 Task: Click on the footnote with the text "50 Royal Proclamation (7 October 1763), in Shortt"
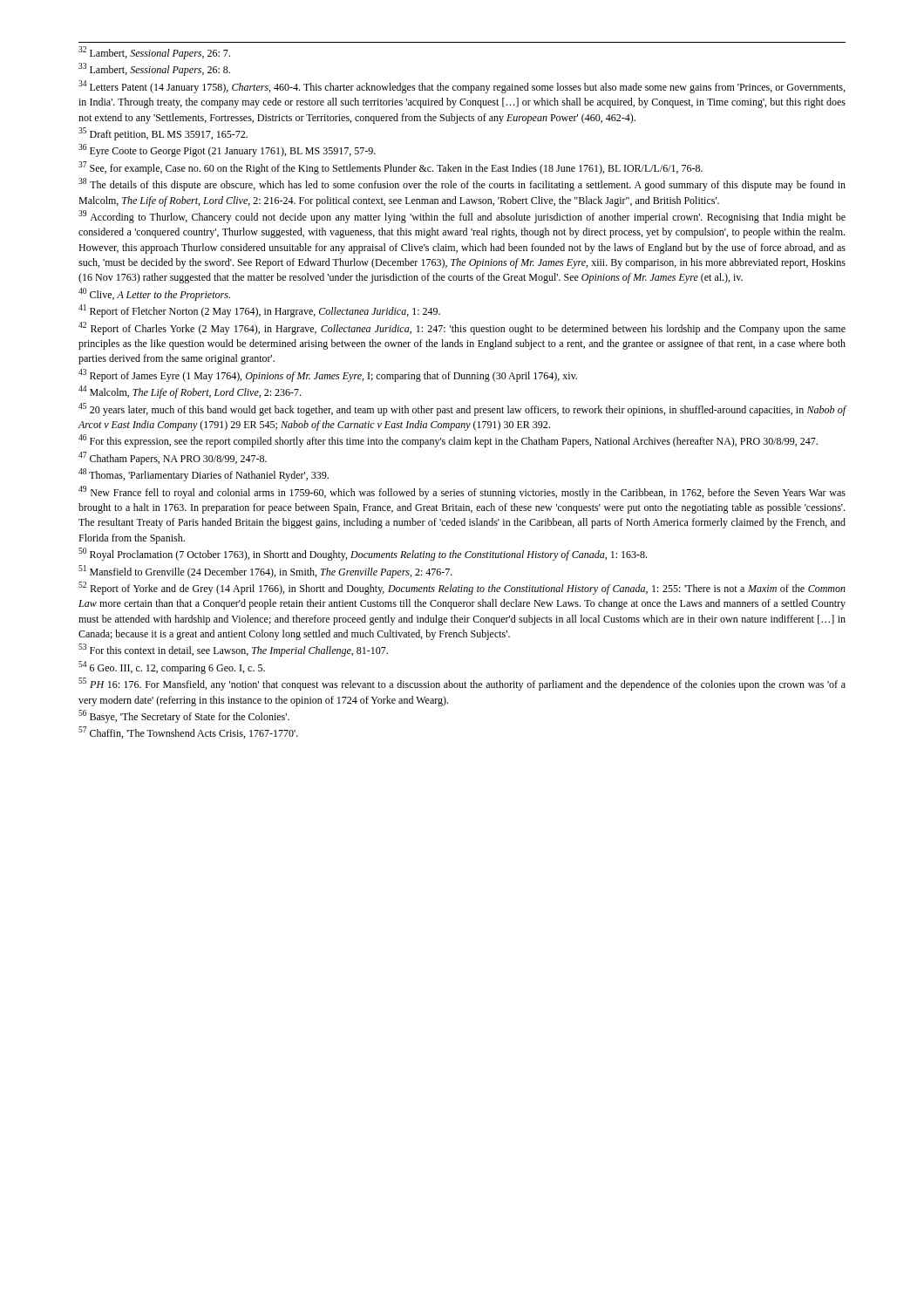point(363,554)
